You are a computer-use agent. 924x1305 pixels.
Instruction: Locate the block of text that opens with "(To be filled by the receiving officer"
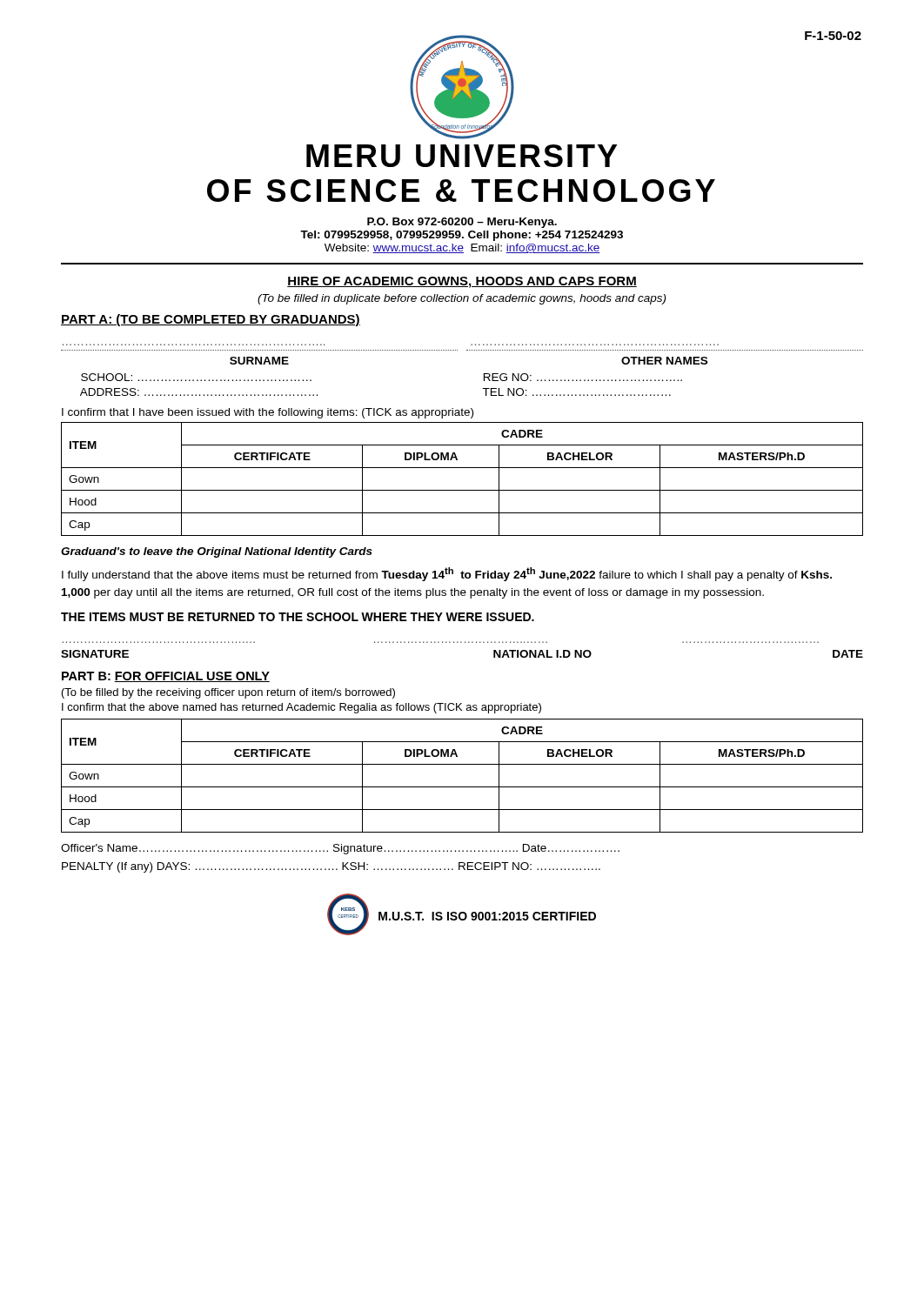pos(228,692)
